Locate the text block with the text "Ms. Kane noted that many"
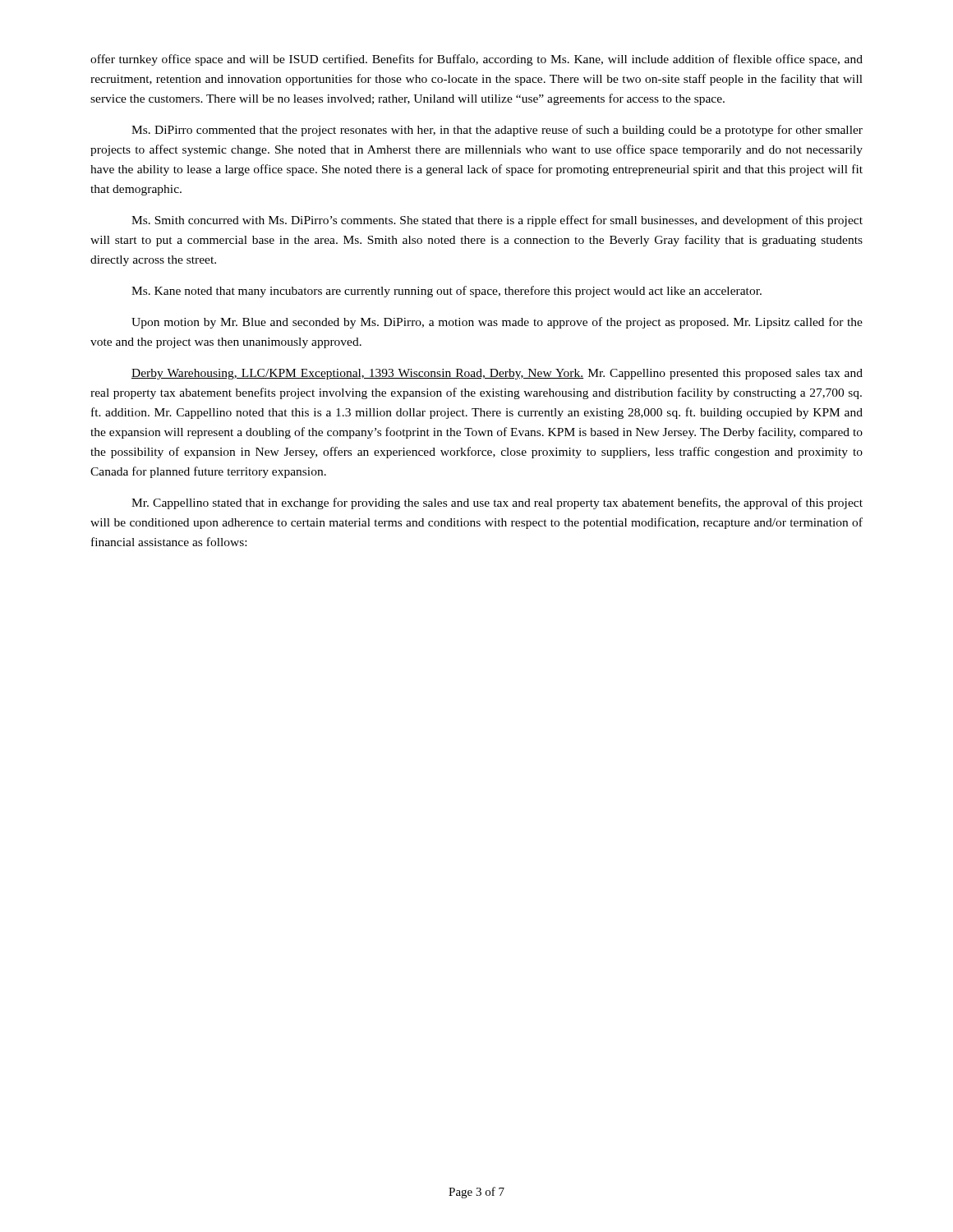The width and height of the screenshot is (953, 1232). point(447,290)
